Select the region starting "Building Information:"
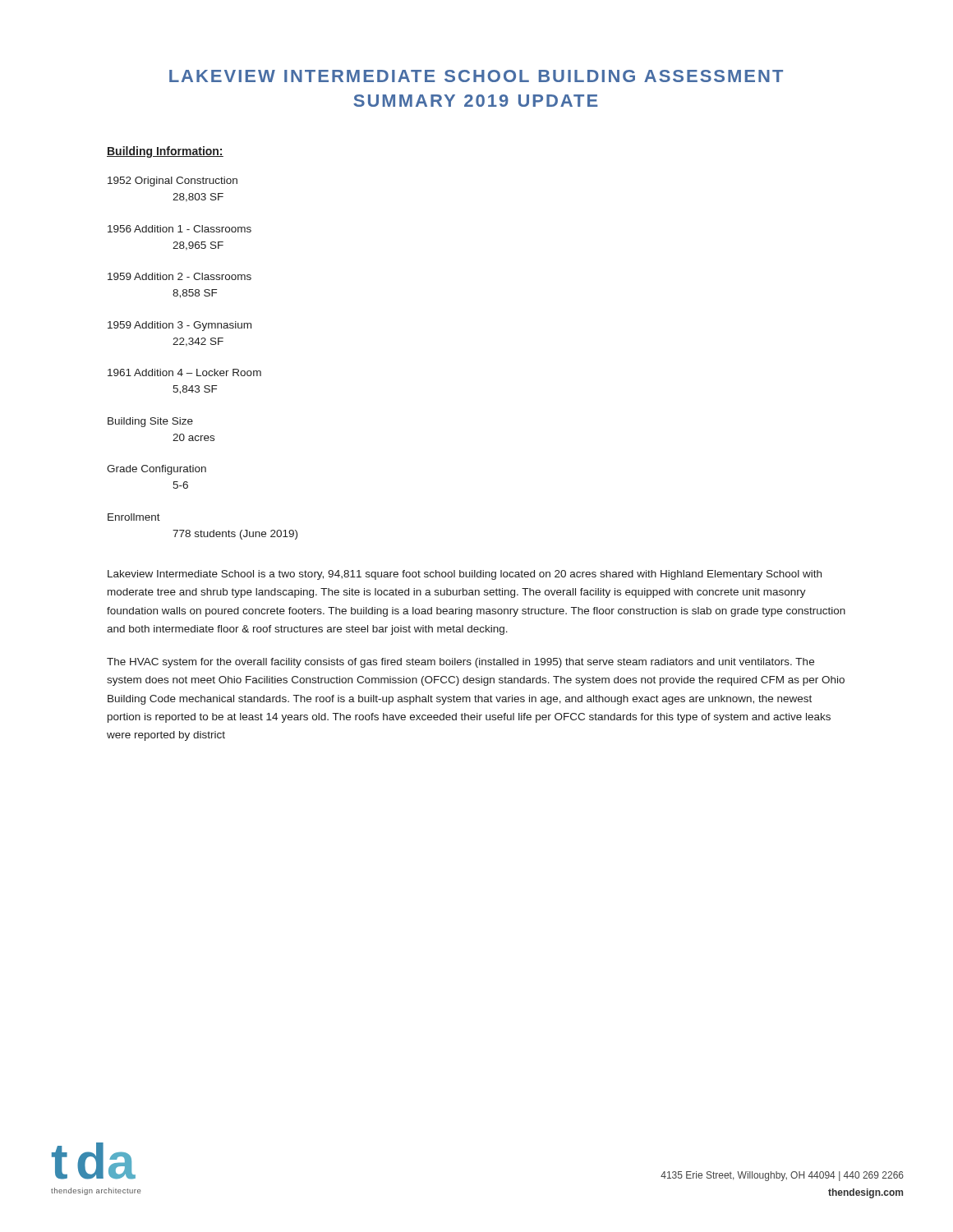Screen dimensions: 1232x953 click(165, 151)
